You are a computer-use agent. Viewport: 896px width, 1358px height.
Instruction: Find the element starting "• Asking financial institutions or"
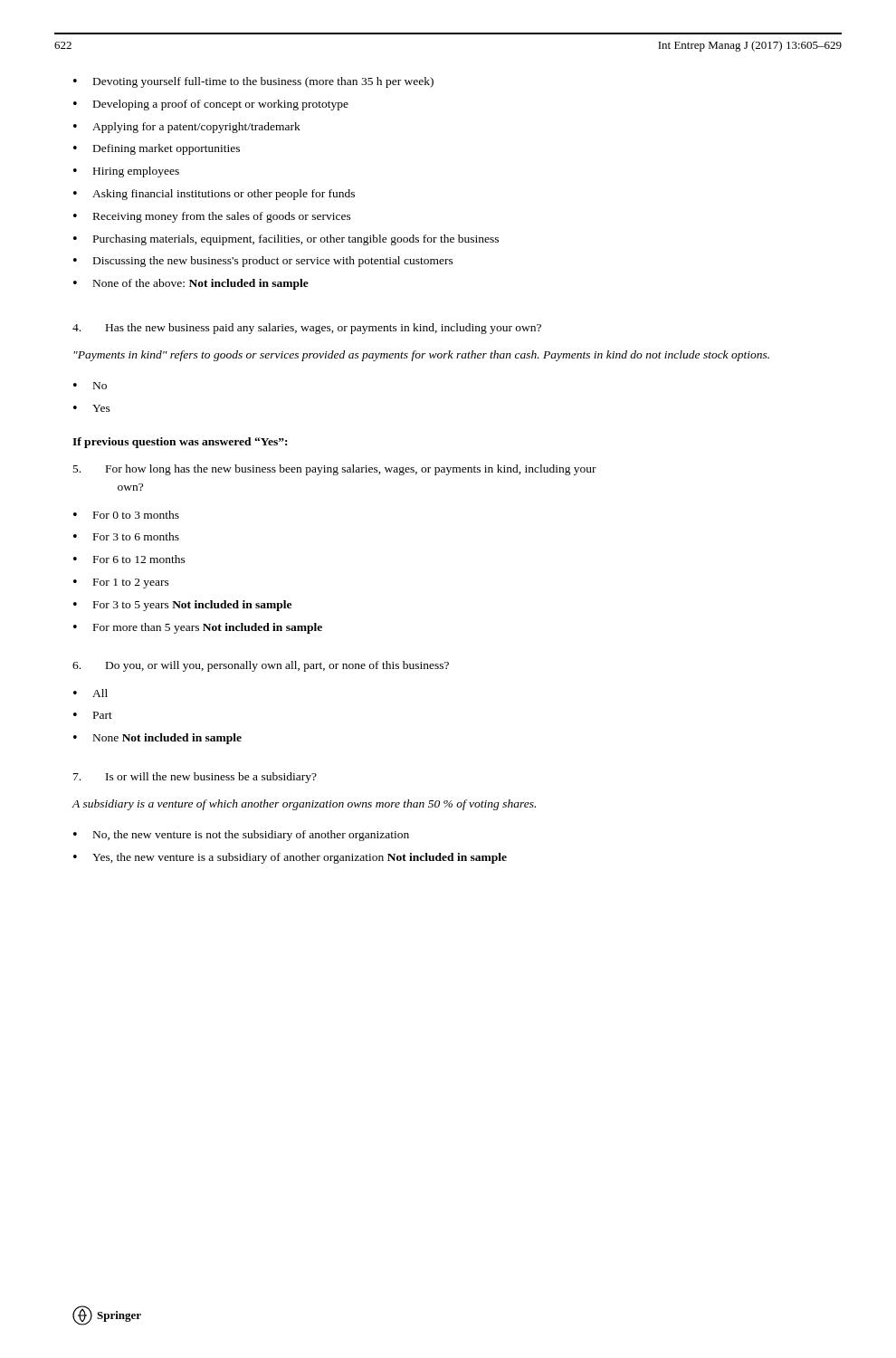click(214, 194)
